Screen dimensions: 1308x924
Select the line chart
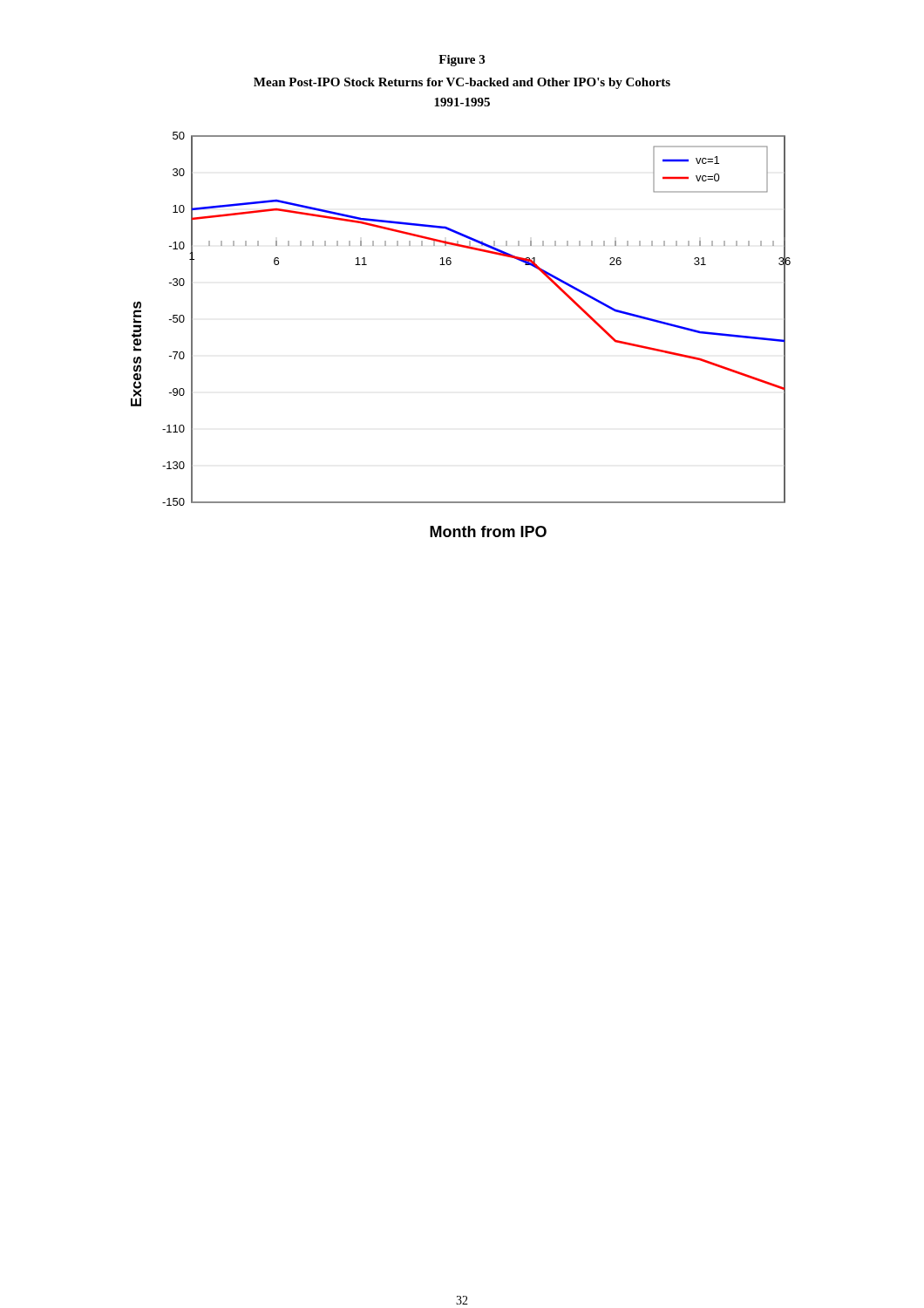tap(462, 338)
